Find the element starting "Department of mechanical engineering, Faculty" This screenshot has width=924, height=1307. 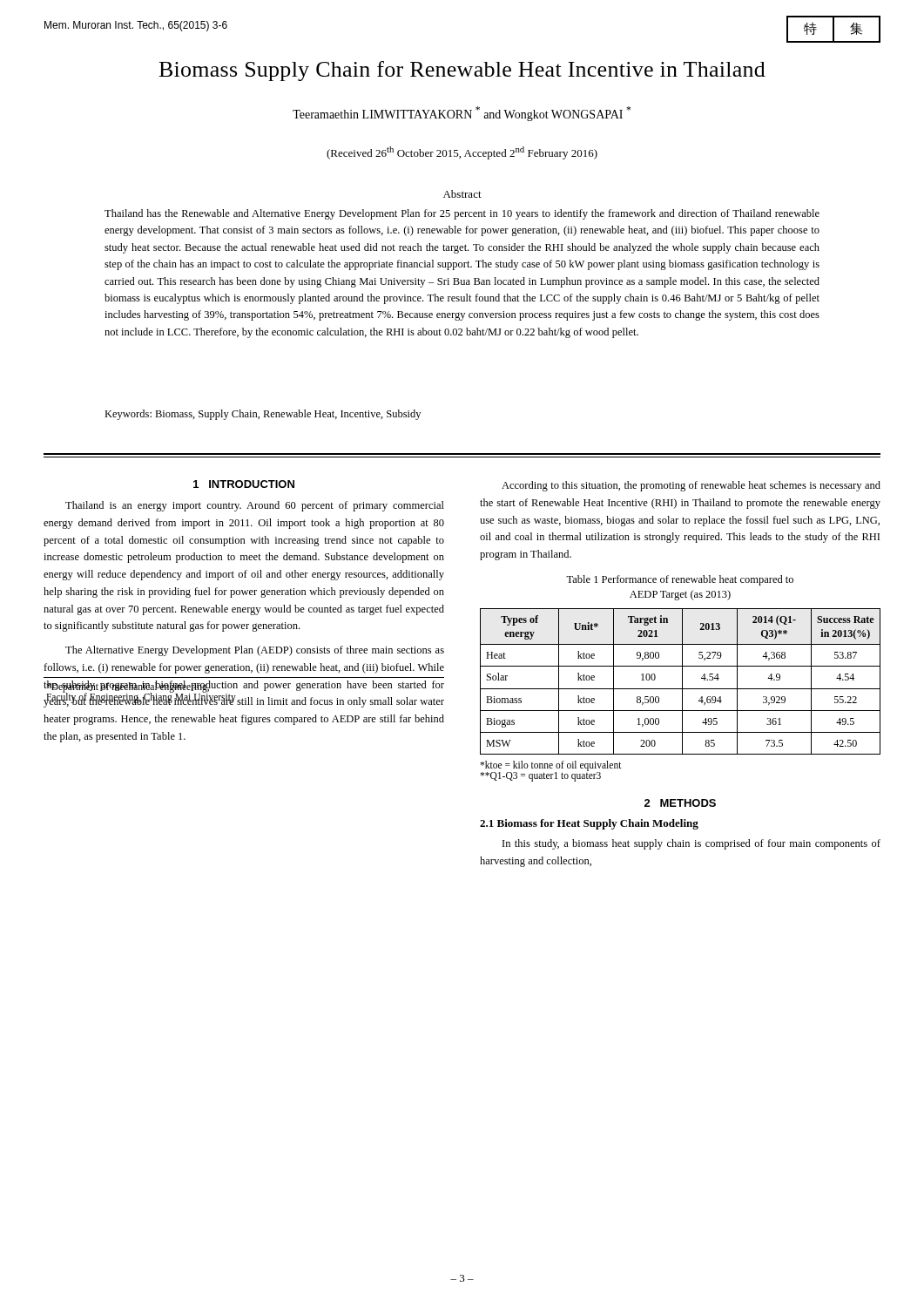[x=140, y=691]
